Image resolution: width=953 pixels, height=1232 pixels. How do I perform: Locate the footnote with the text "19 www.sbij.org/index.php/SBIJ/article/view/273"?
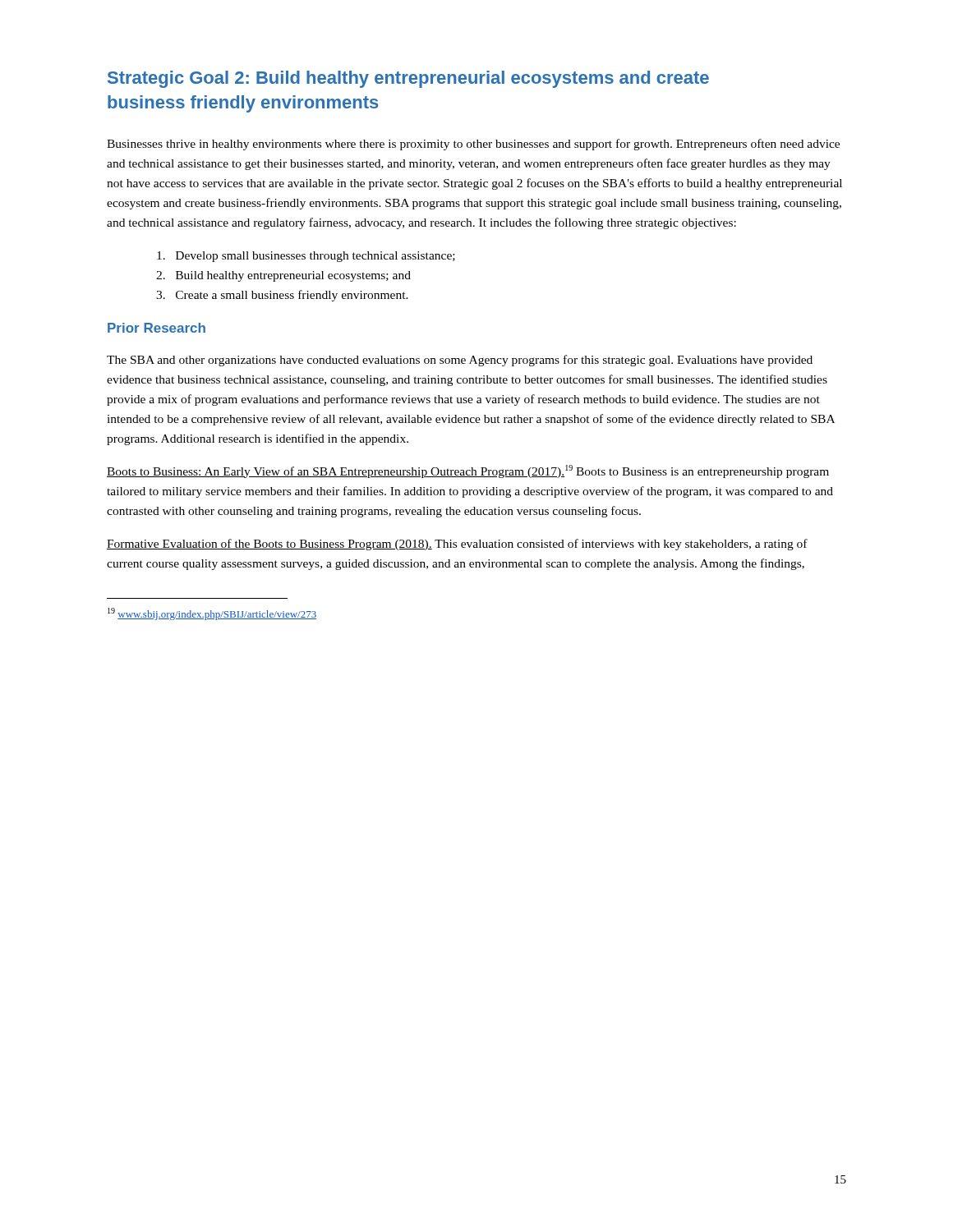click(212, 613)
